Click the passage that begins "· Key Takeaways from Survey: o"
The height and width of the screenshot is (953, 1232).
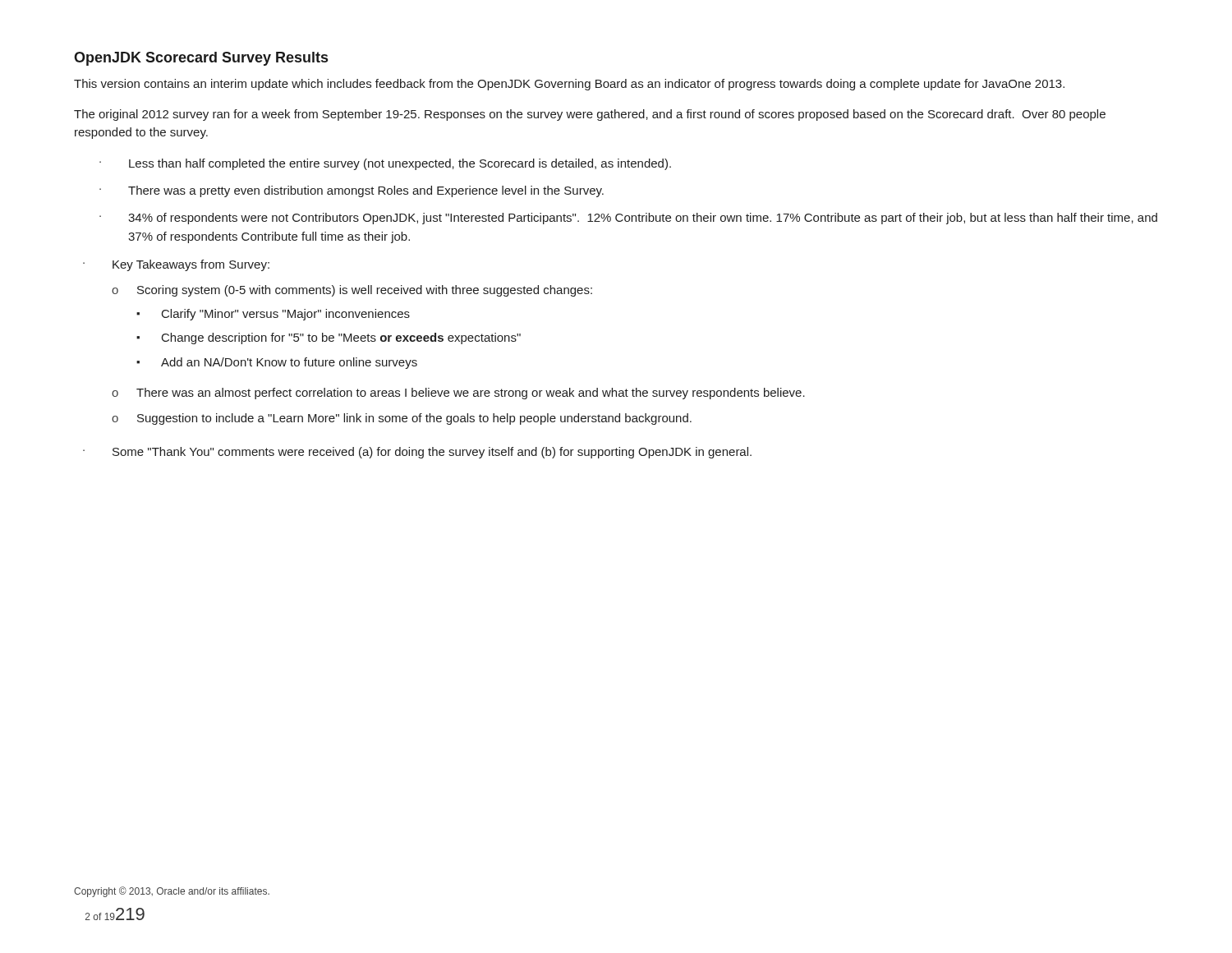click(x=176, y=265)
